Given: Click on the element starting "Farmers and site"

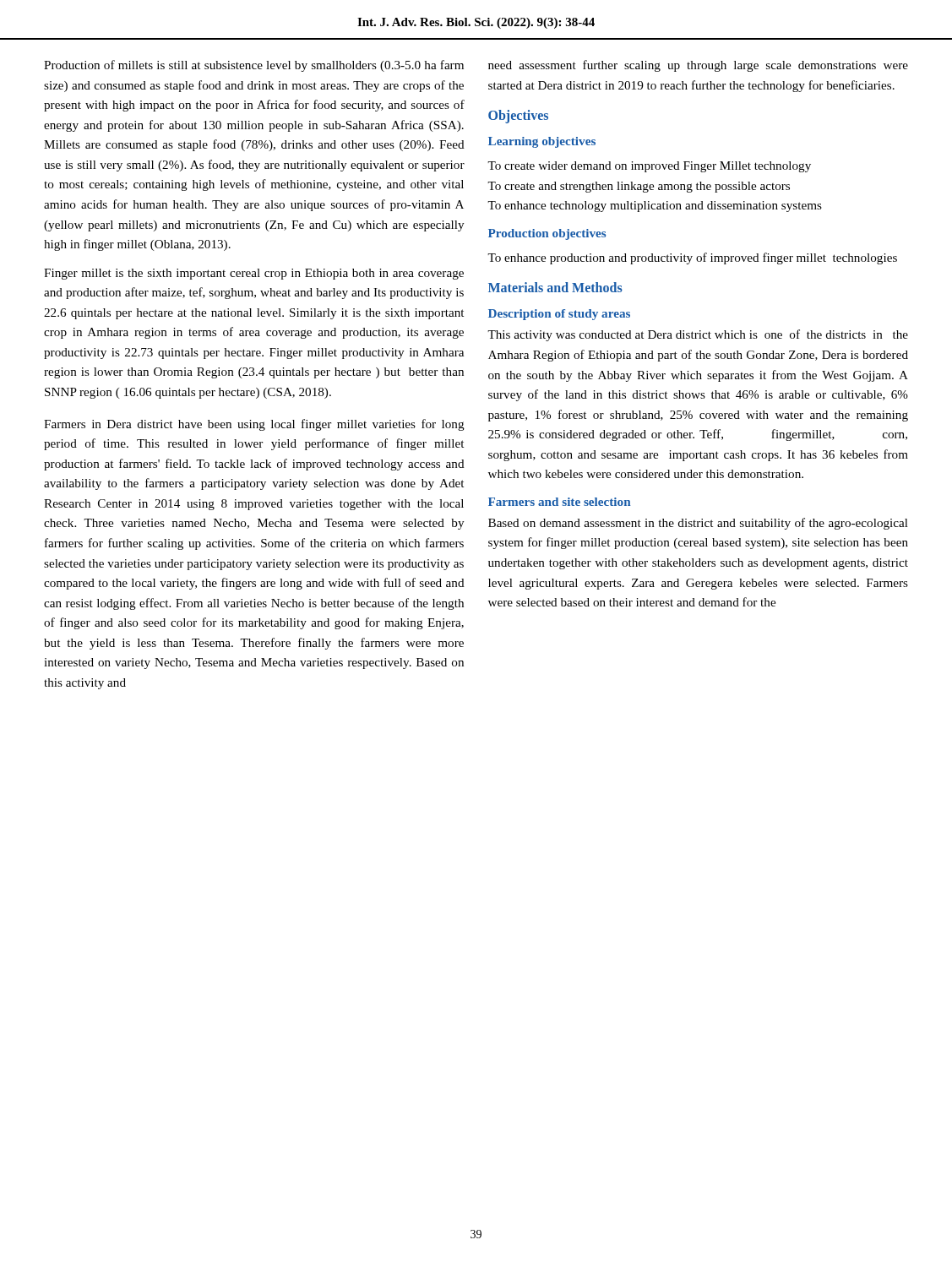Looking at the screenshot, I should click(x=559, y=501).
